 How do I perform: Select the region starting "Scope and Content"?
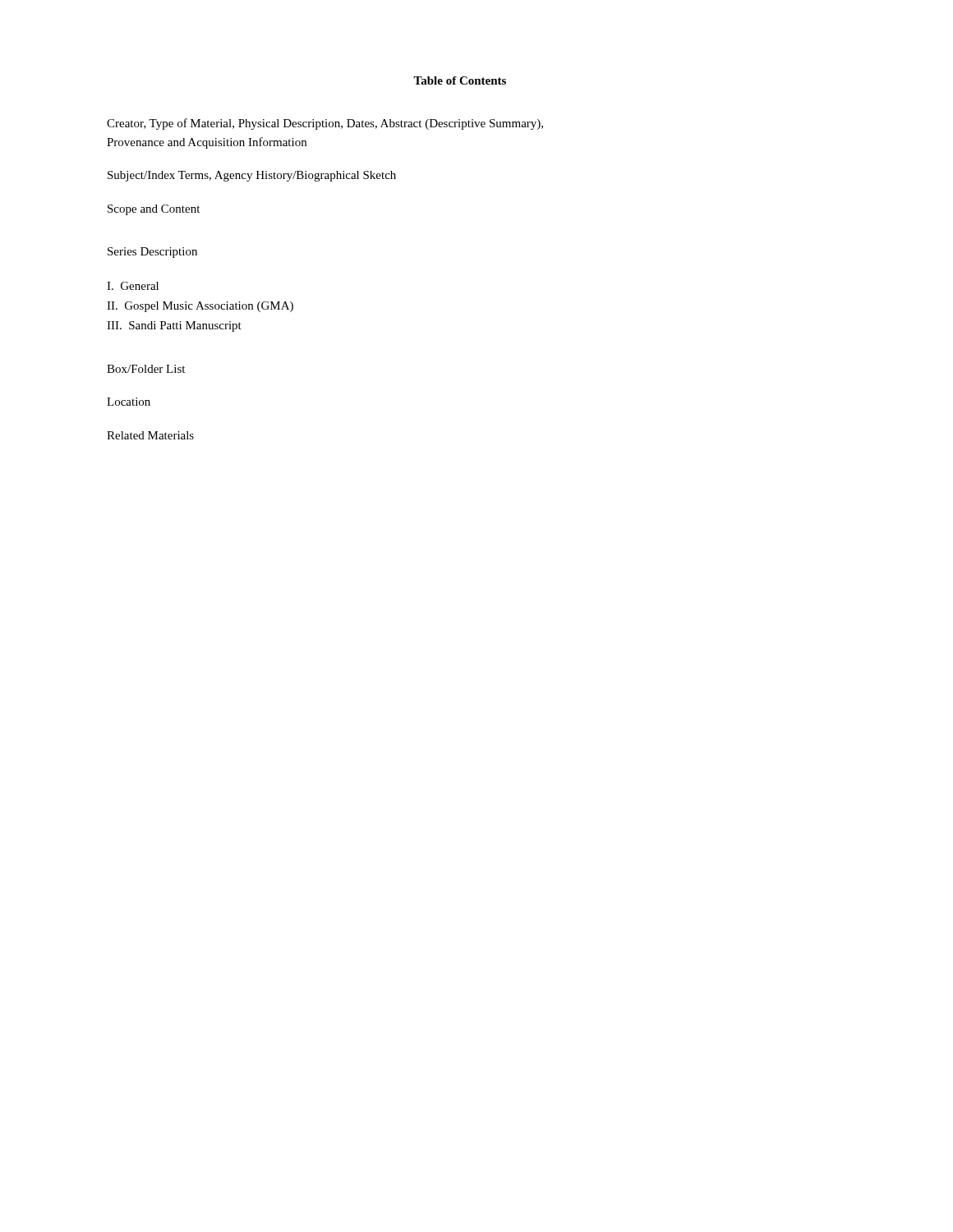coord(153,208)
